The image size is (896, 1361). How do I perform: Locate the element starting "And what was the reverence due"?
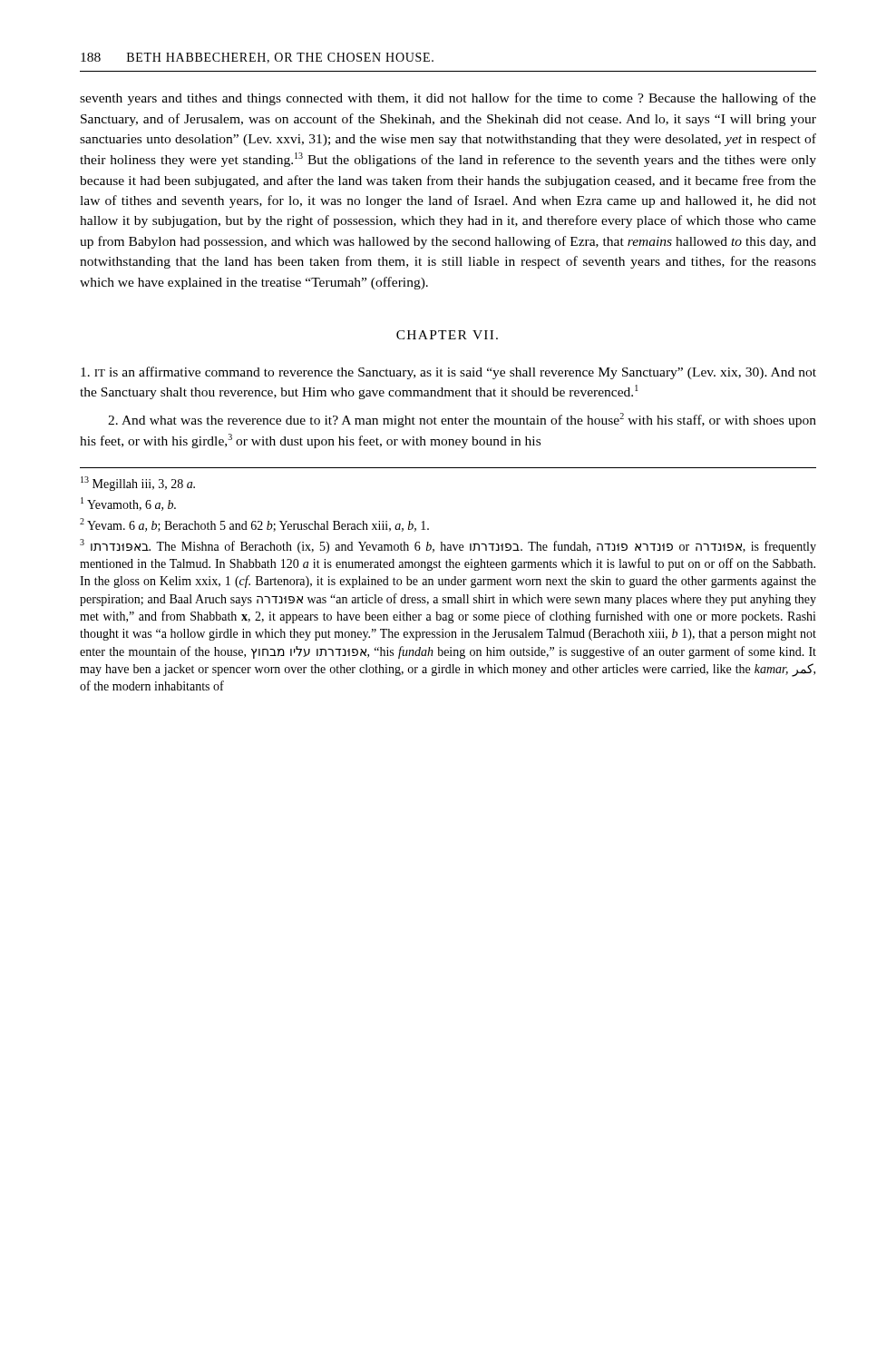[x=448, y=429]
